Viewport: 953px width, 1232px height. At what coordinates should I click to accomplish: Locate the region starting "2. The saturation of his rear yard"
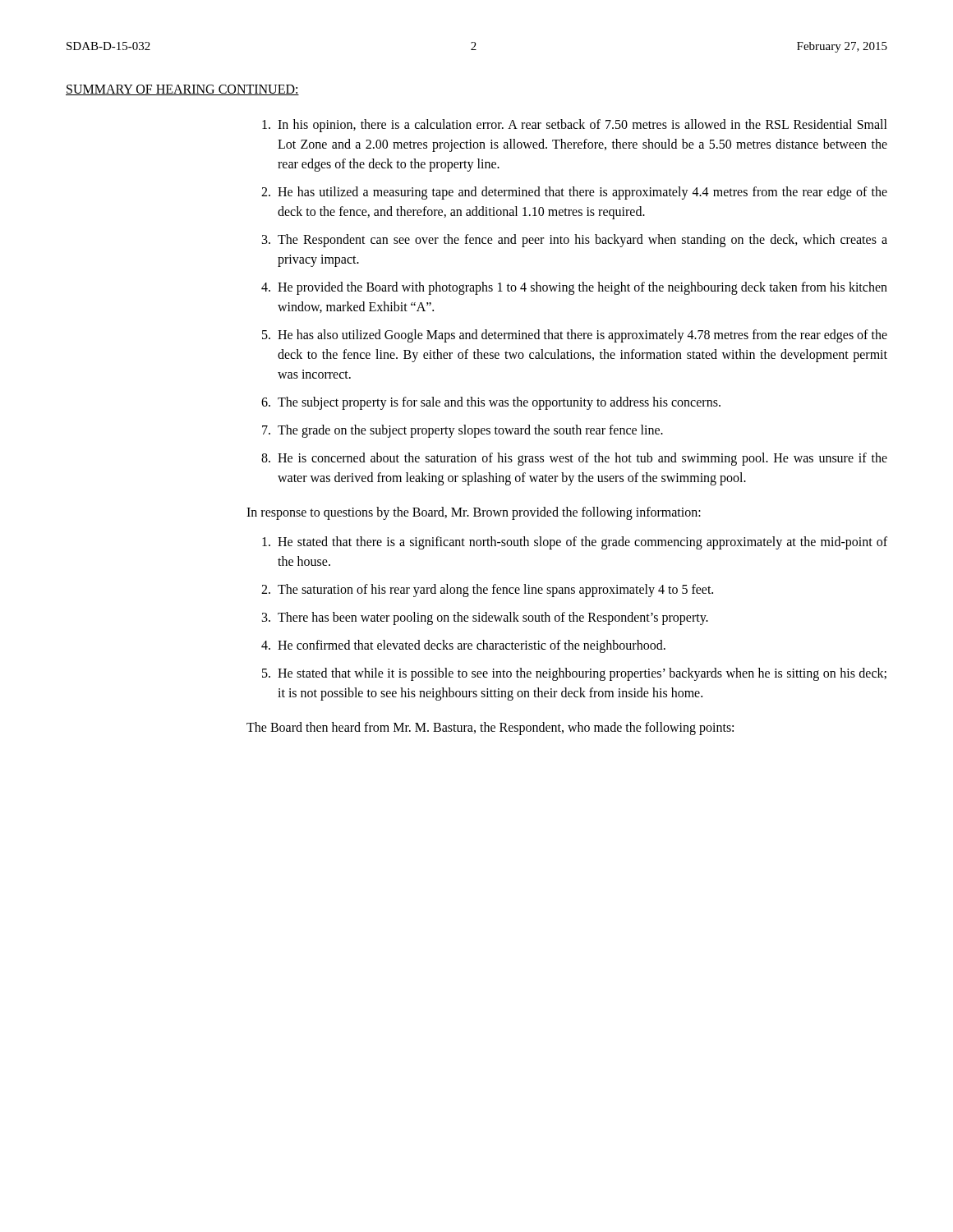(x=567, y=590)
